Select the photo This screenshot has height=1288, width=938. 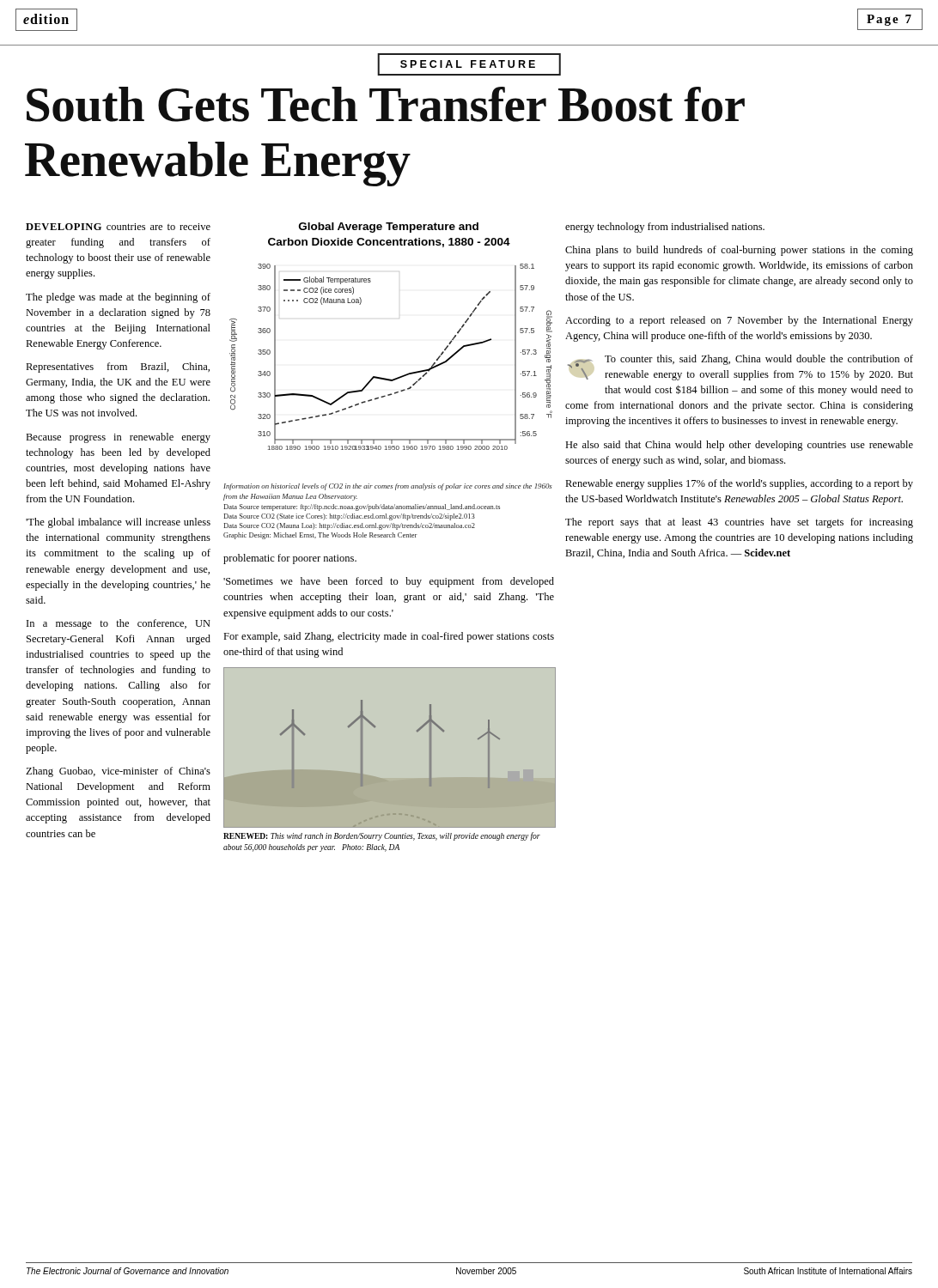click(x=390, y=747)
